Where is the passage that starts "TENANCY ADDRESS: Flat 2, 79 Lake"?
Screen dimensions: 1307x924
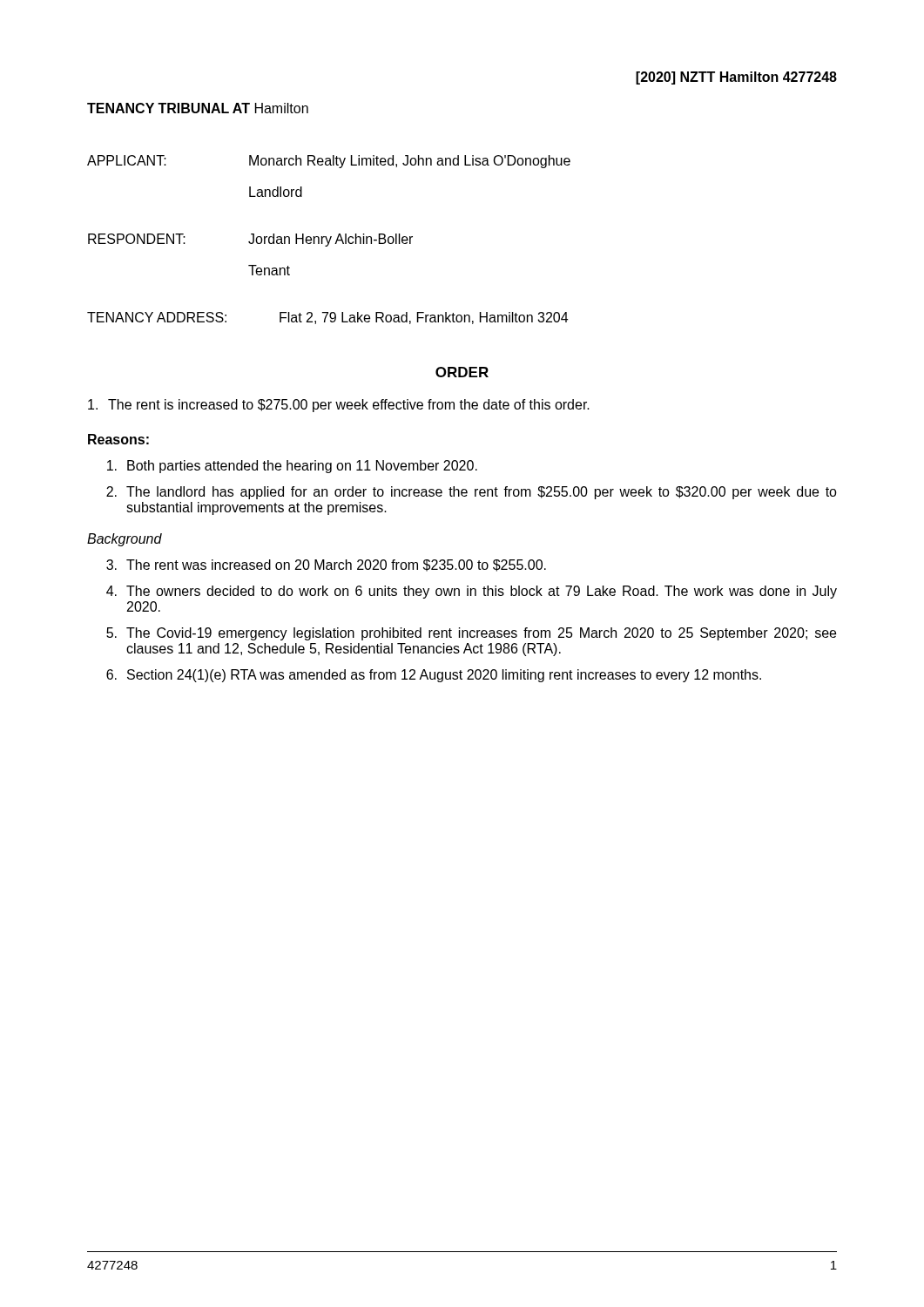[328, 318]
